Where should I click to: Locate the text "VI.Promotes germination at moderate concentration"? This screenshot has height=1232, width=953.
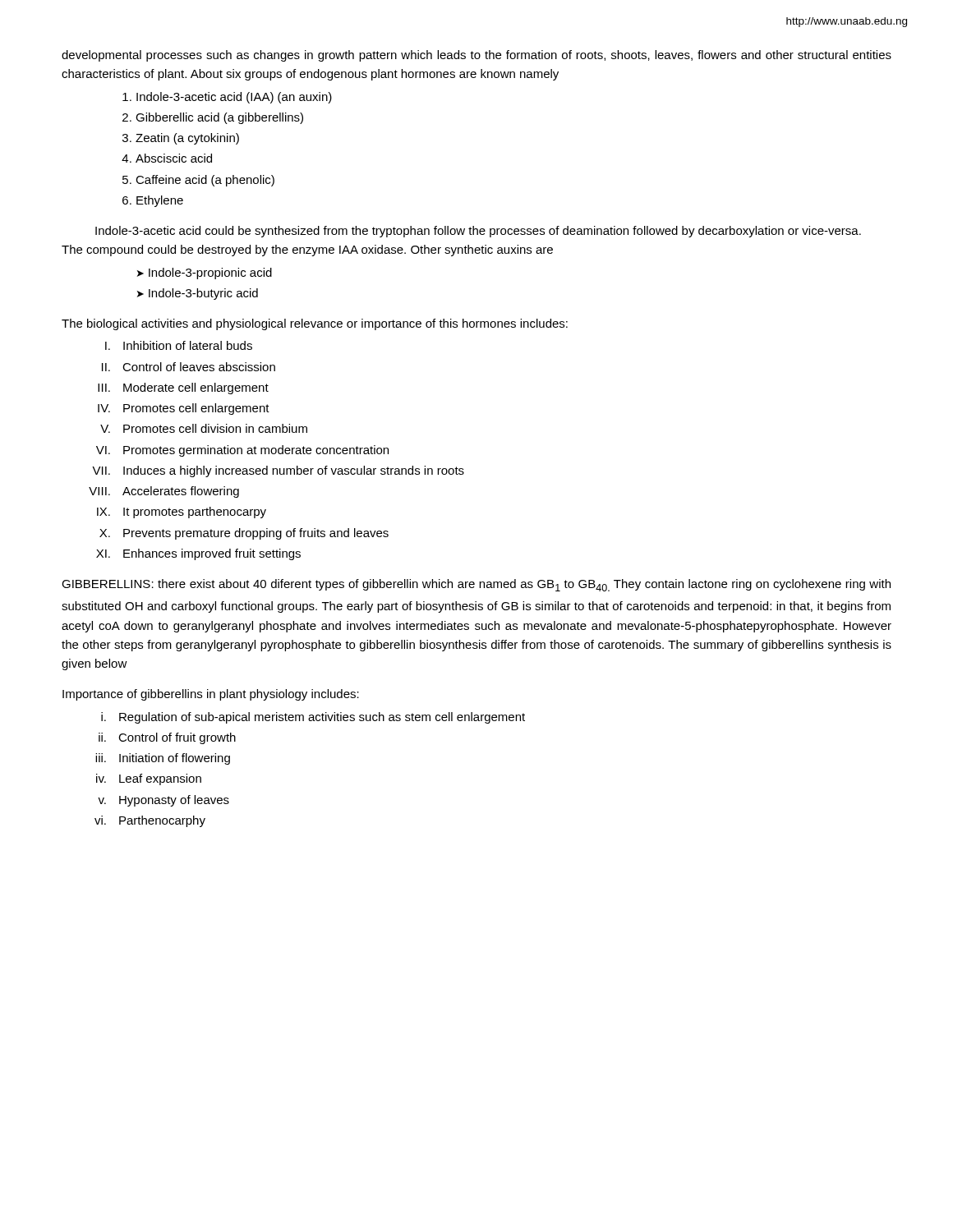[x=226, y=449]
